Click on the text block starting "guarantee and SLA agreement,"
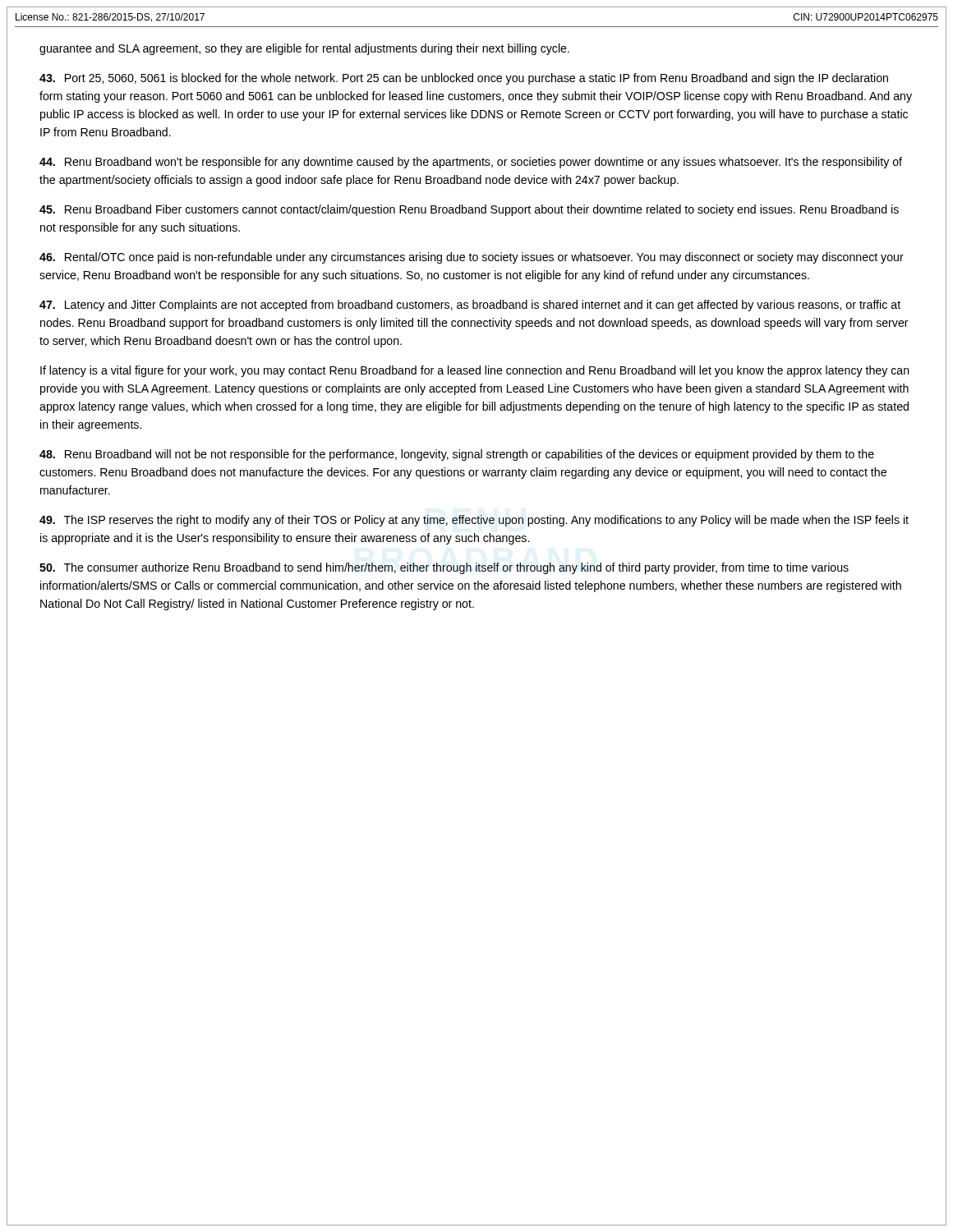 pyautogui.click(x=305, y=48)
